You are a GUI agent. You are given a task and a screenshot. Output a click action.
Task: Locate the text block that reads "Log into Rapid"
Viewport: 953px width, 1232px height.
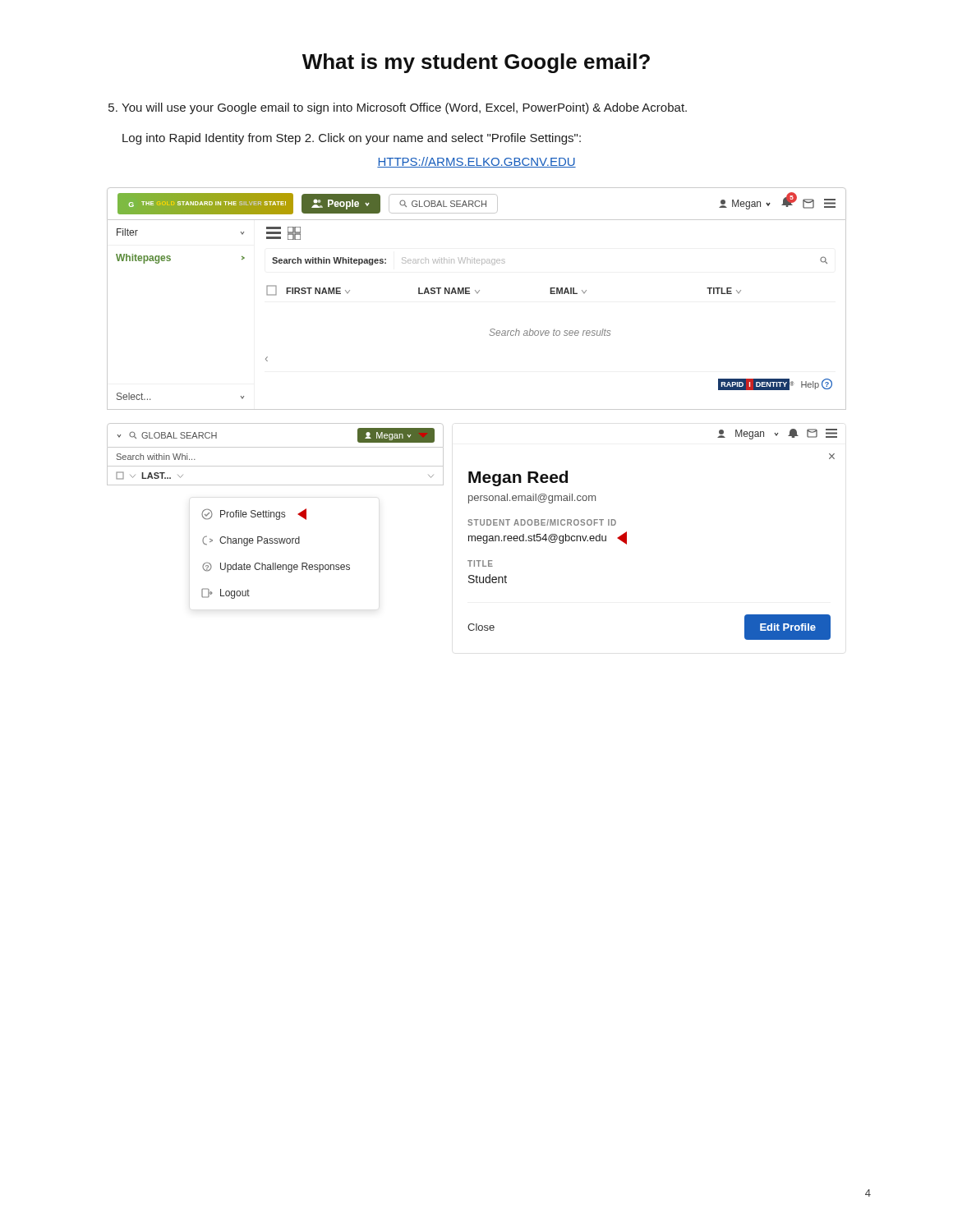[x=352, y=138]
